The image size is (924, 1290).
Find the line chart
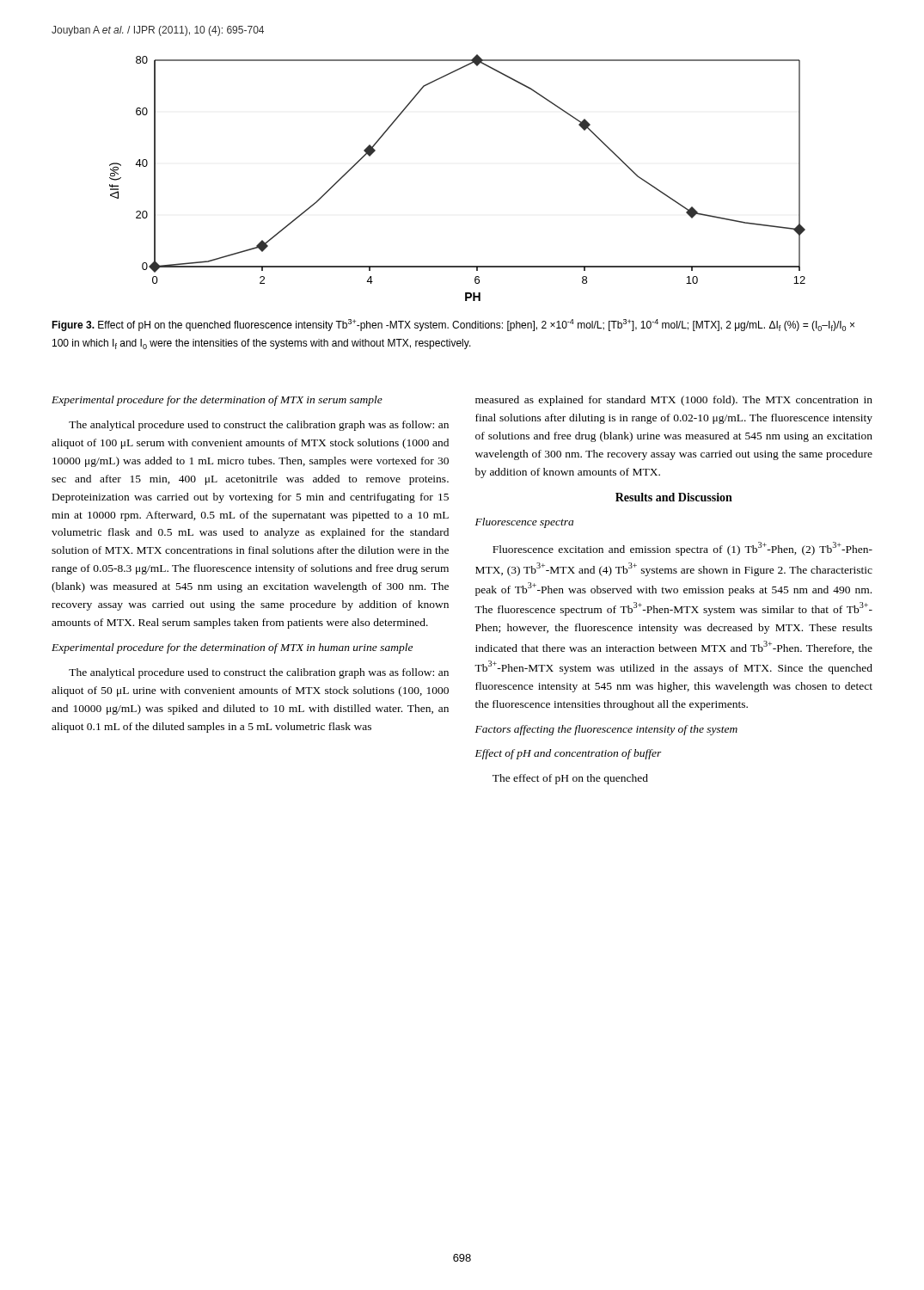coord(460,176)
